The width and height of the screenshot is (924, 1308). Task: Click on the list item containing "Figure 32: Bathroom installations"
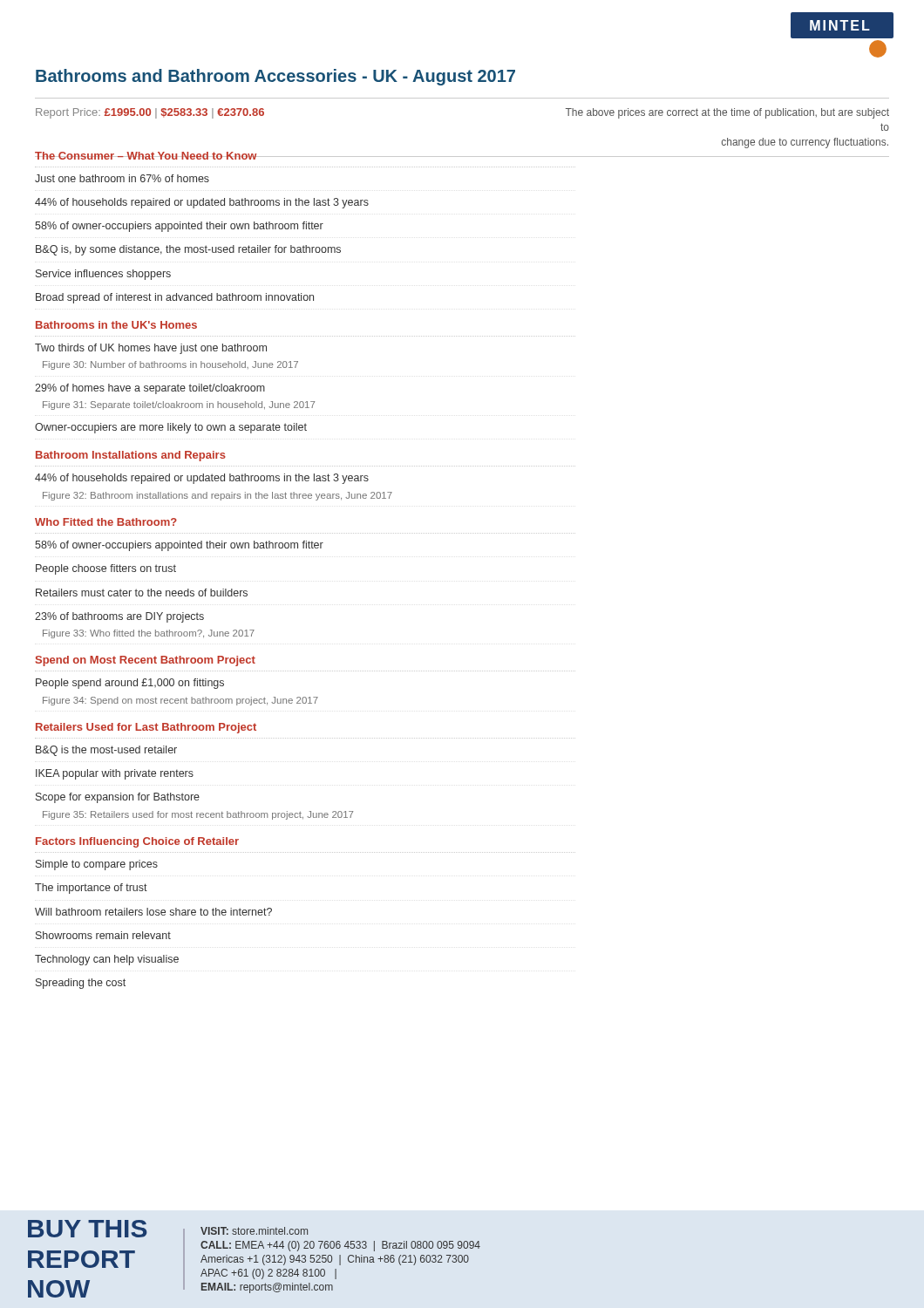coord(217,495)
